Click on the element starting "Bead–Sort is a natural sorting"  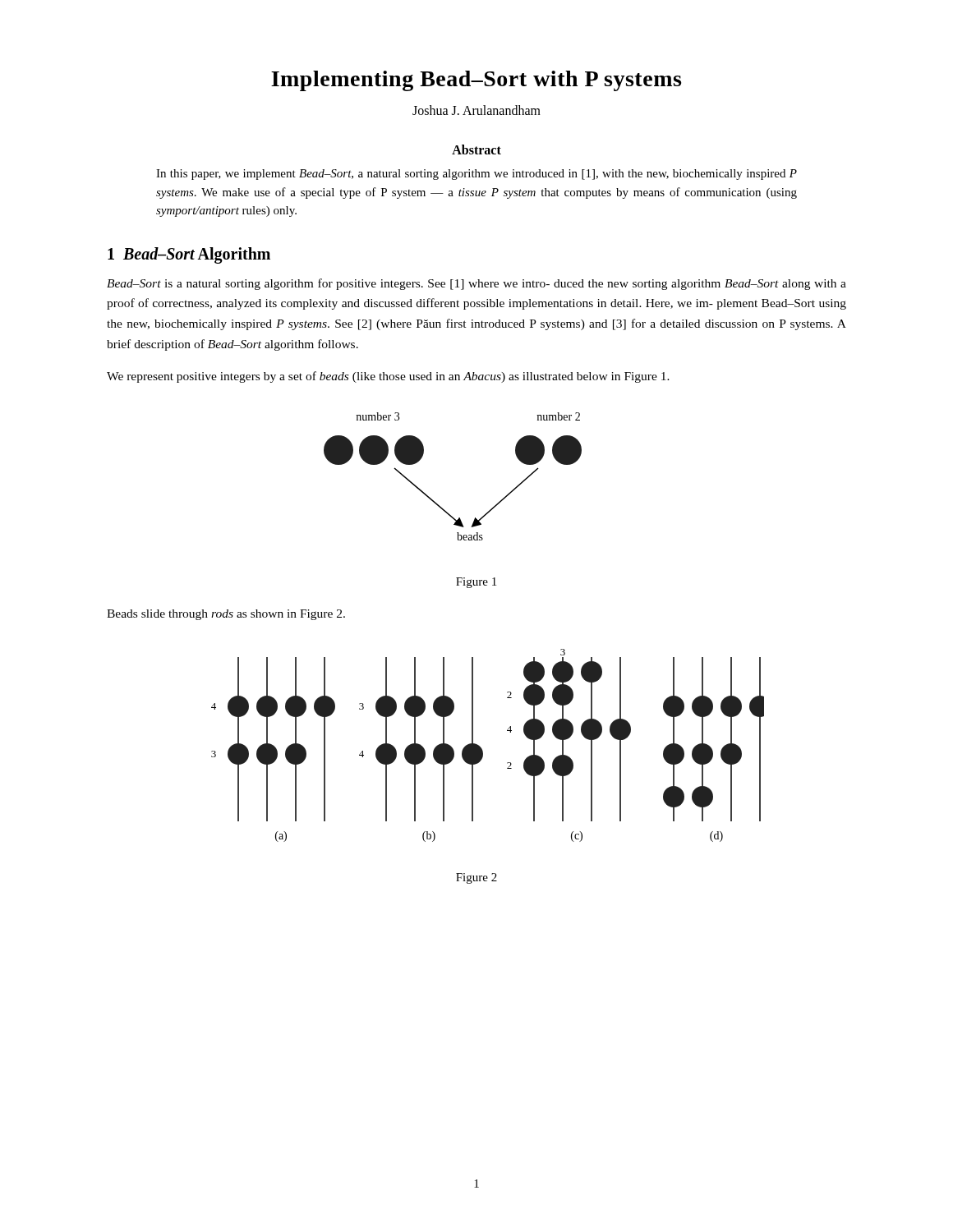click(476, 313)
